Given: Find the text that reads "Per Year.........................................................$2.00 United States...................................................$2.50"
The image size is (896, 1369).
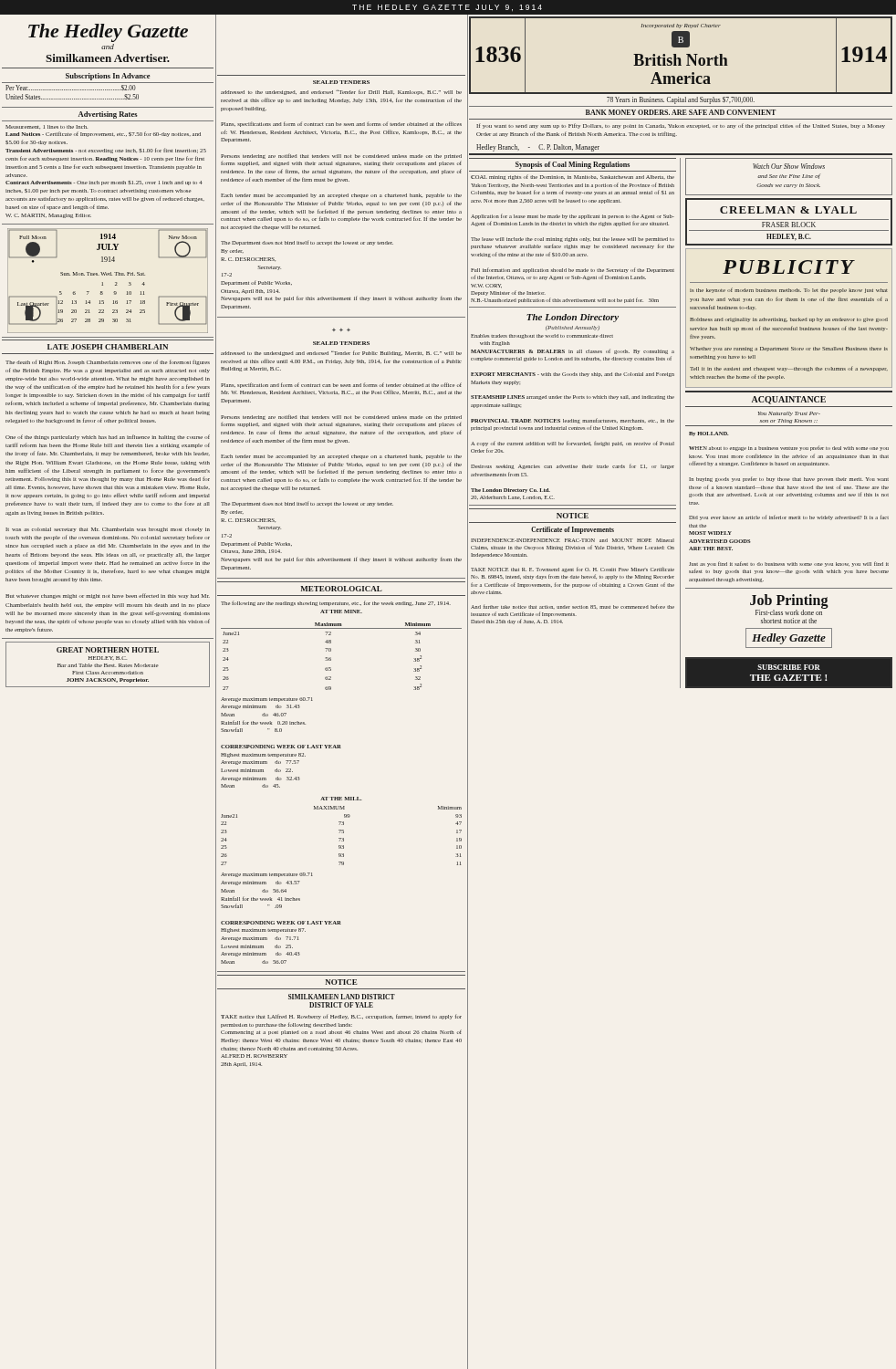Looking at the screenshot, I should (x=72, y=93).
